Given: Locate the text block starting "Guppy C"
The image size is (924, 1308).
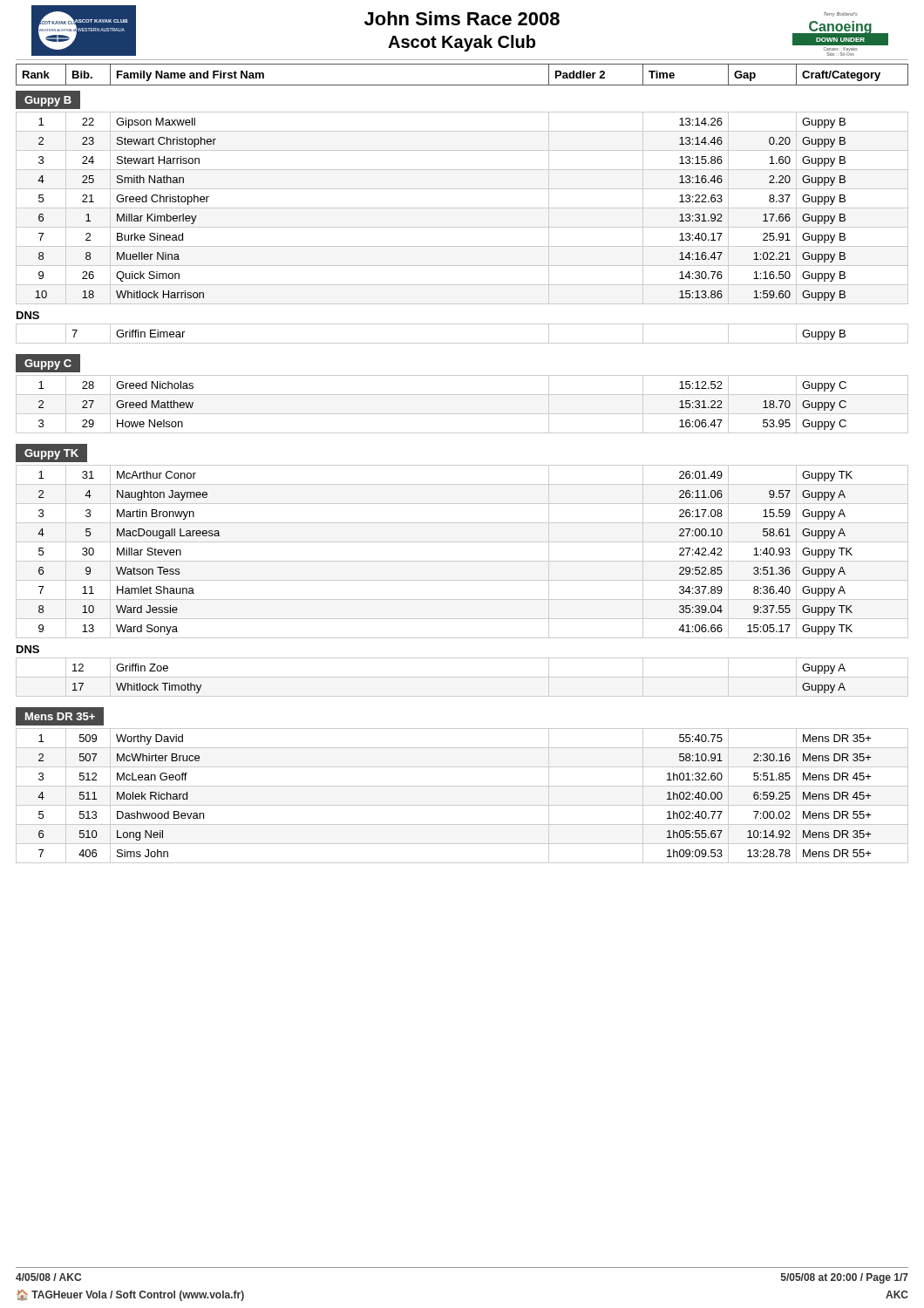Looking at the screenshot, I should (x=48, y=363).
